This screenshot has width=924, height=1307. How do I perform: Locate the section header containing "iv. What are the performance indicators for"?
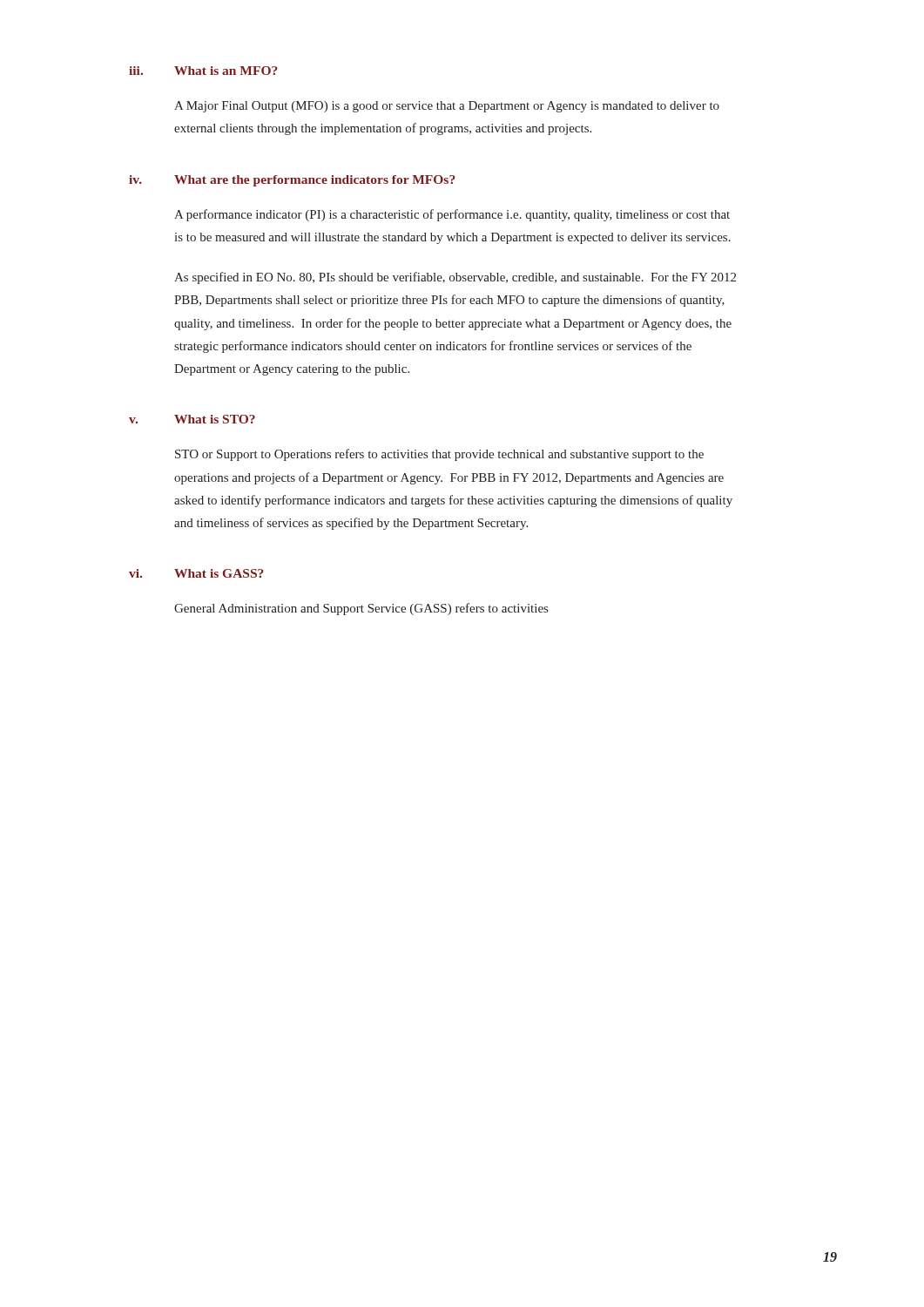click(x=292, y=179)
